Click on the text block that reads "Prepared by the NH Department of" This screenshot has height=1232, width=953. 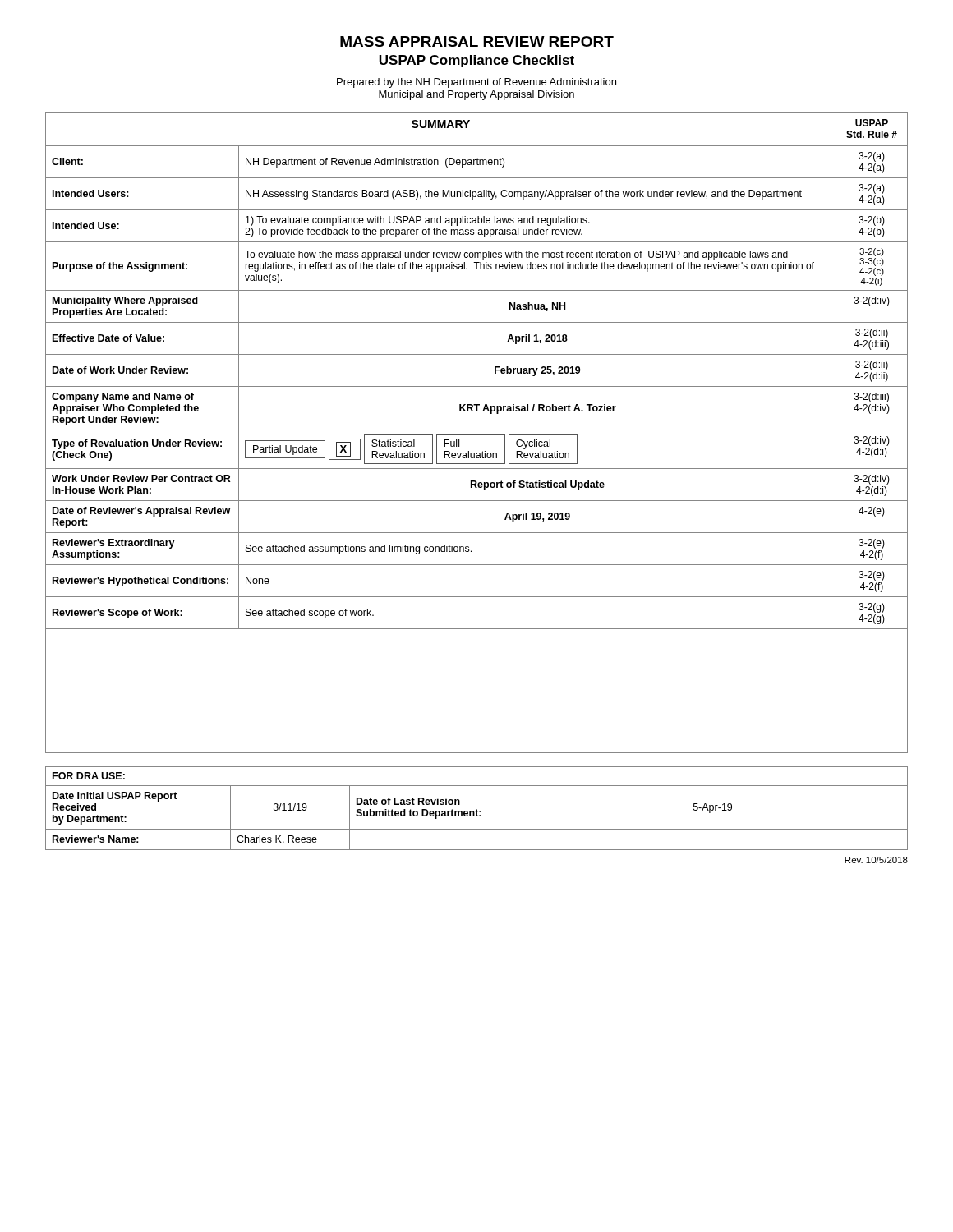(x=476, y=88)
